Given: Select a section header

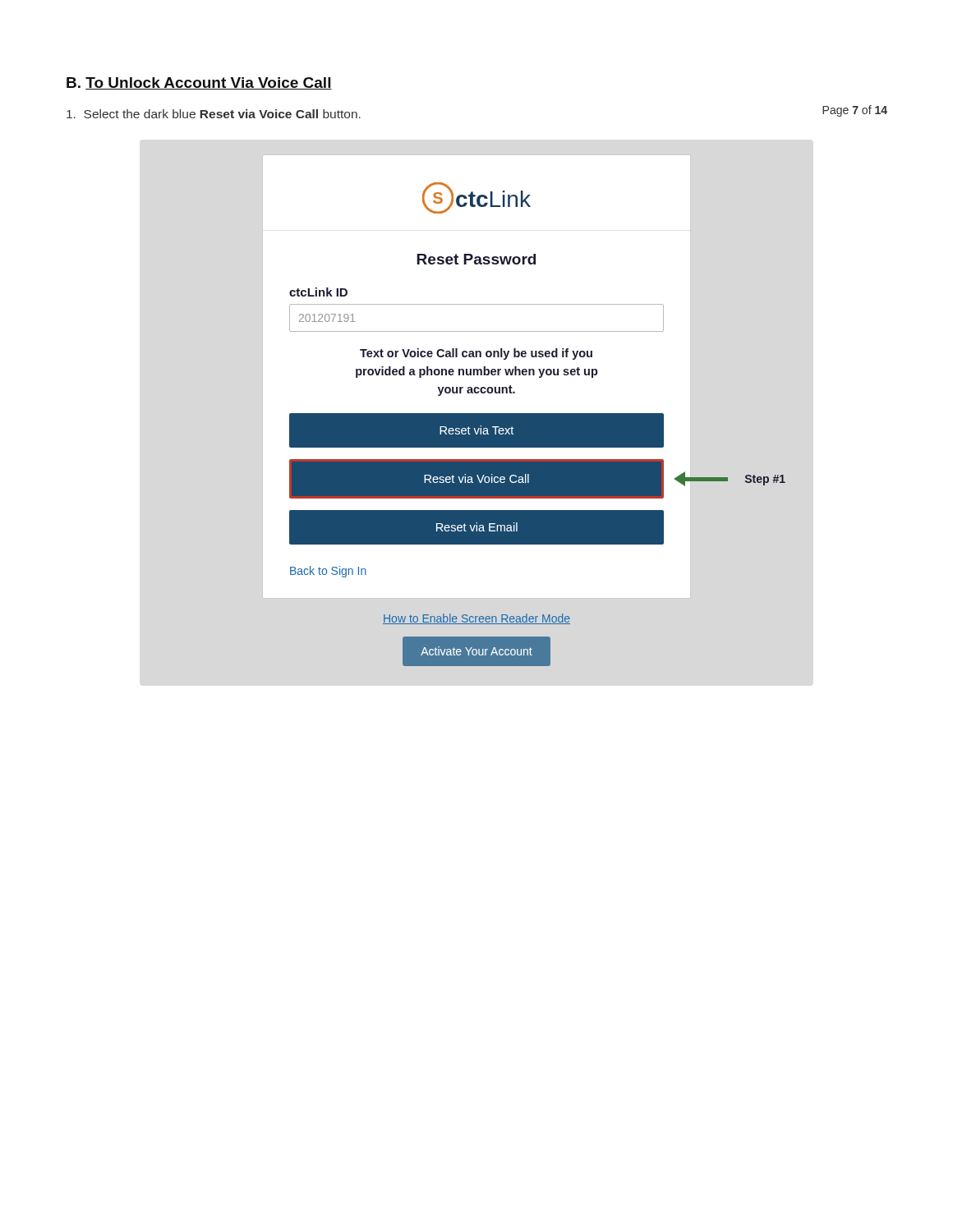Looking at the screenshot, I should tap(199, 83).
